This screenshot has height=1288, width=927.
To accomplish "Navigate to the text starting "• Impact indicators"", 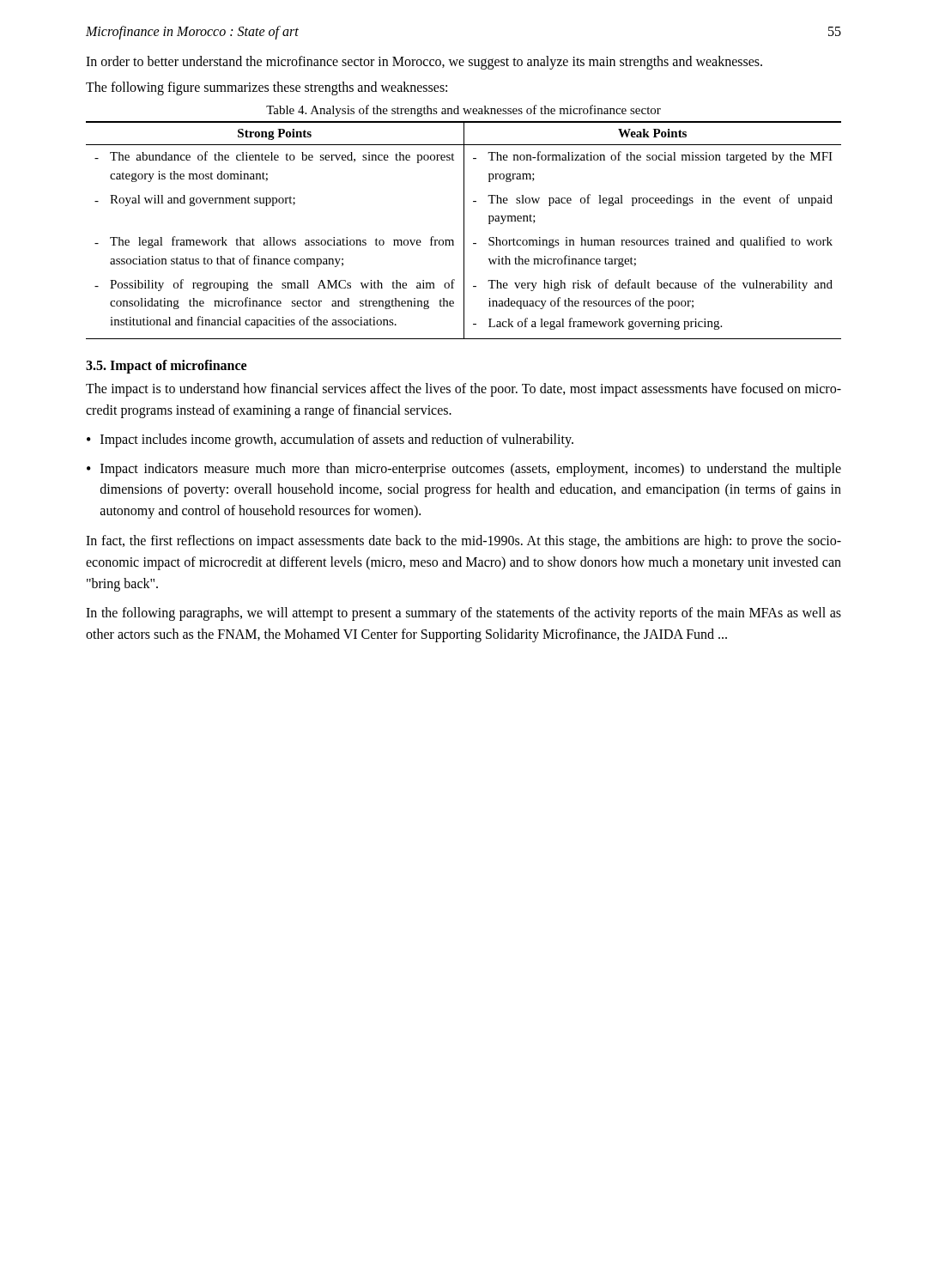I will [x=464, y=490].
